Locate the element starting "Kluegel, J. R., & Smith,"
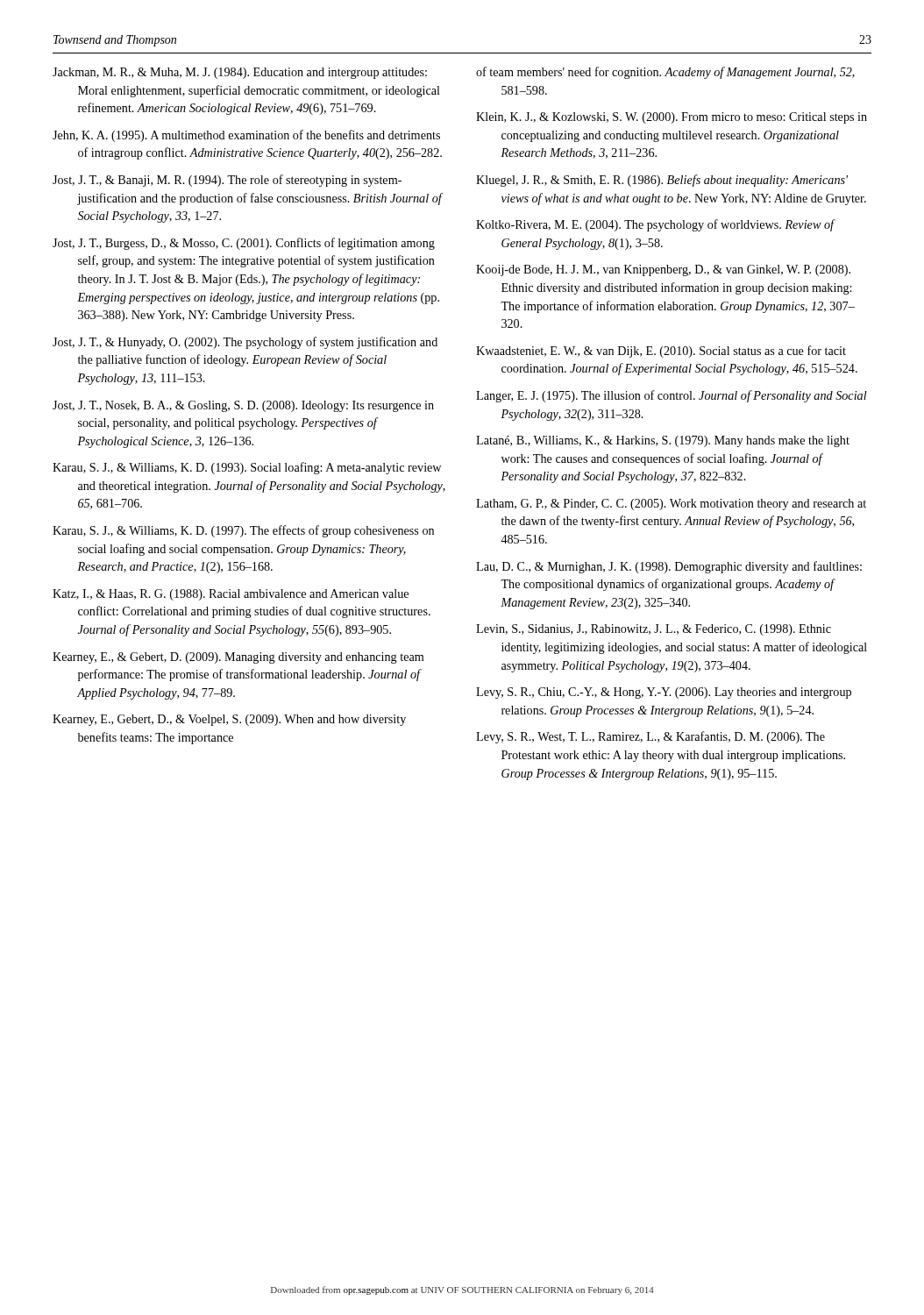This screenshot has width=924, height=1315. pyautogui.click(x=671, y=189)
